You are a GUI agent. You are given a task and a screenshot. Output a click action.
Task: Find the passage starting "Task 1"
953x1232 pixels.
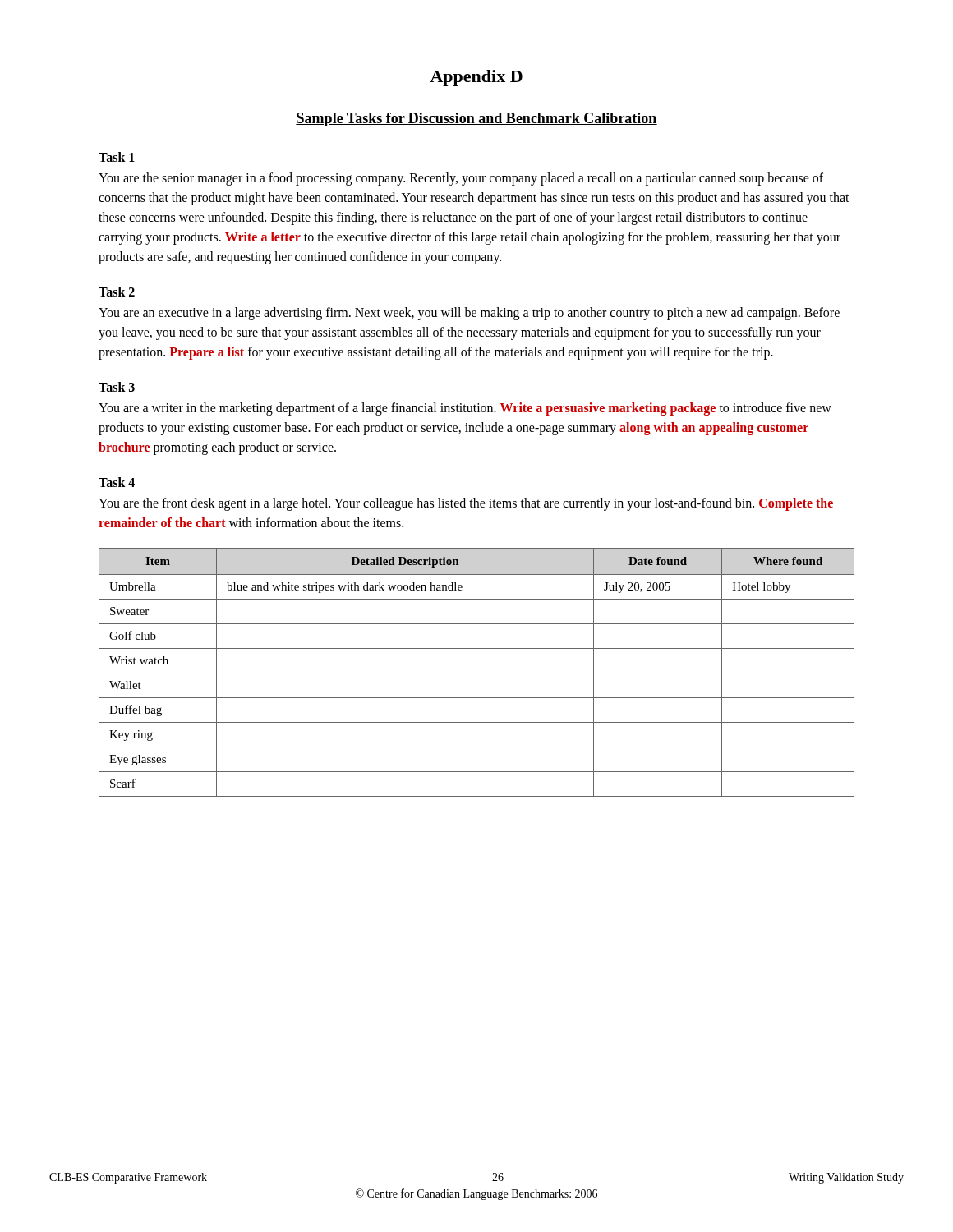(x=117, y=157)
